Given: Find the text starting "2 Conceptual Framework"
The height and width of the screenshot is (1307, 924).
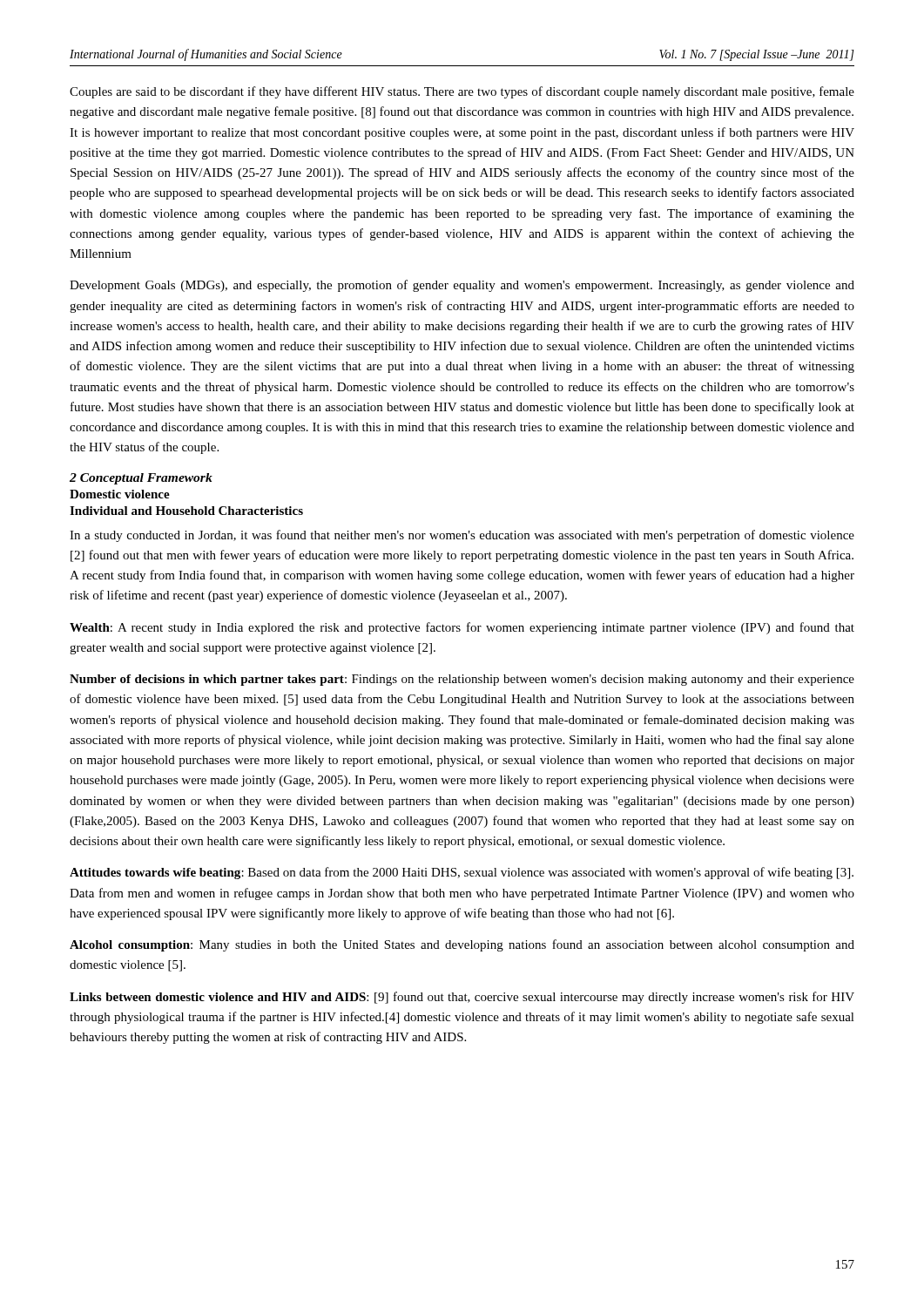Looking at the screenshot, I should [141, 477].
